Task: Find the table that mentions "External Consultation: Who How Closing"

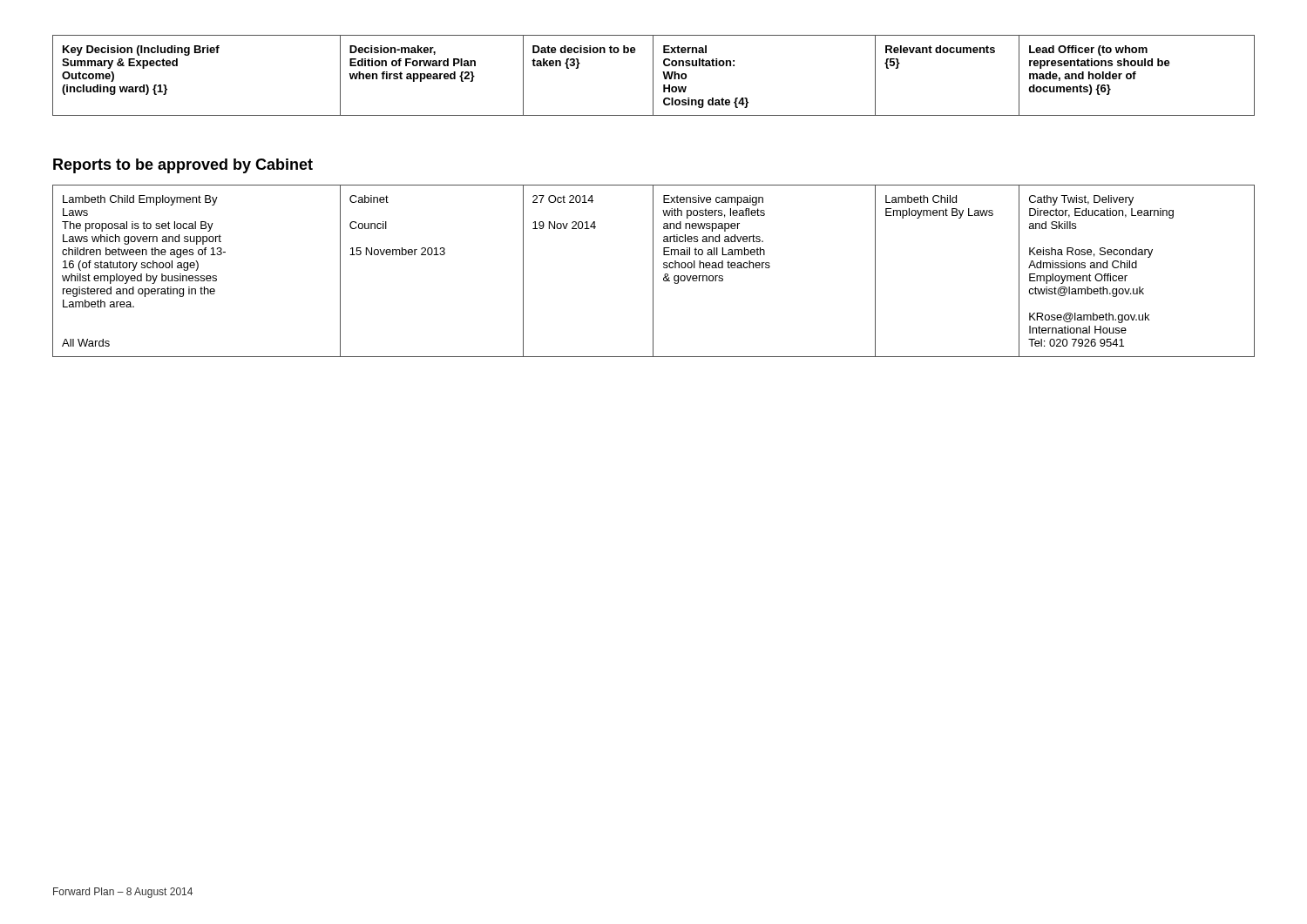Action: (x=654, y=75)
